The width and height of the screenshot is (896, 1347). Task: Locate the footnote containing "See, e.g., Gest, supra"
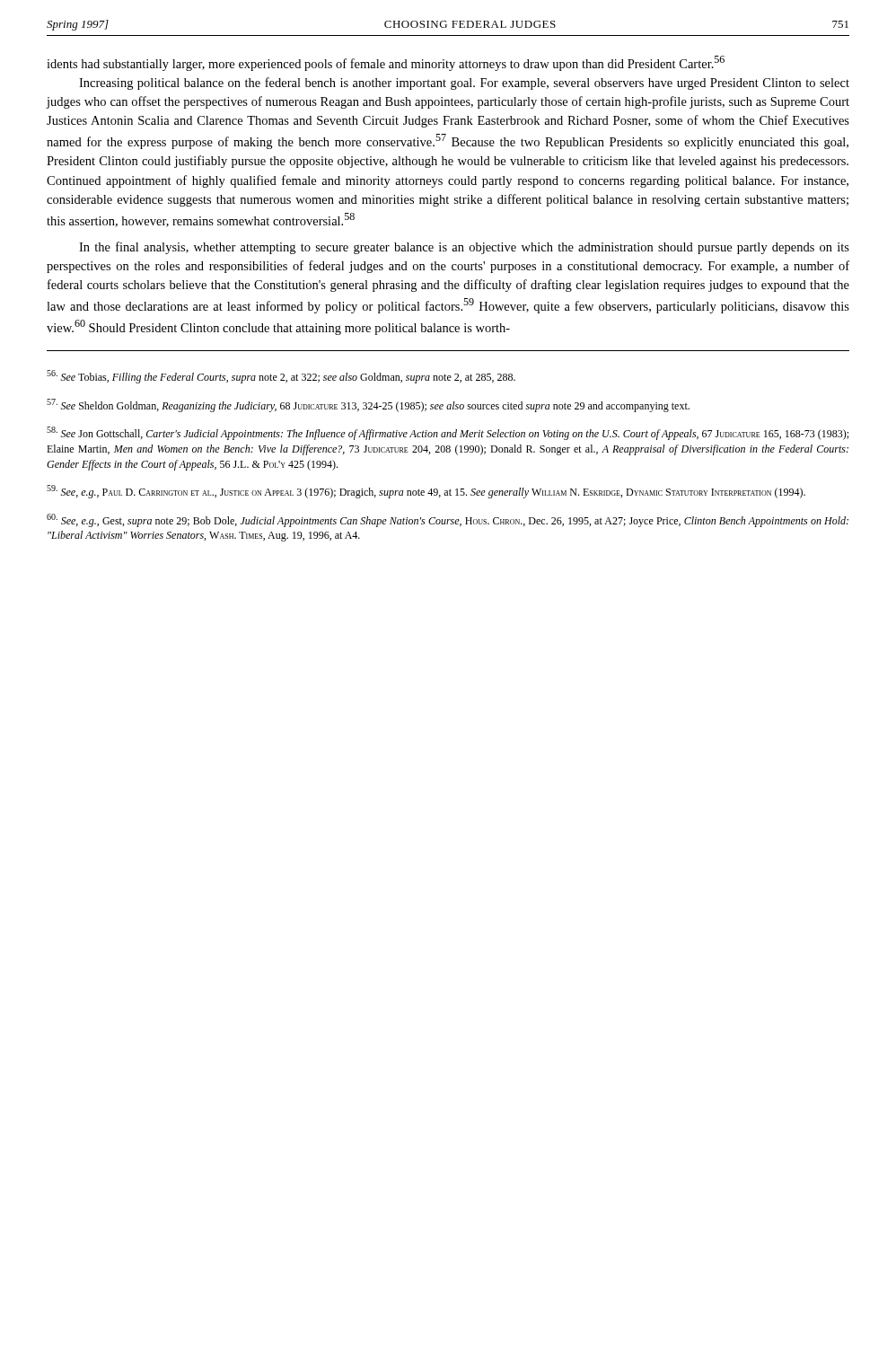(x=448, y=527)
